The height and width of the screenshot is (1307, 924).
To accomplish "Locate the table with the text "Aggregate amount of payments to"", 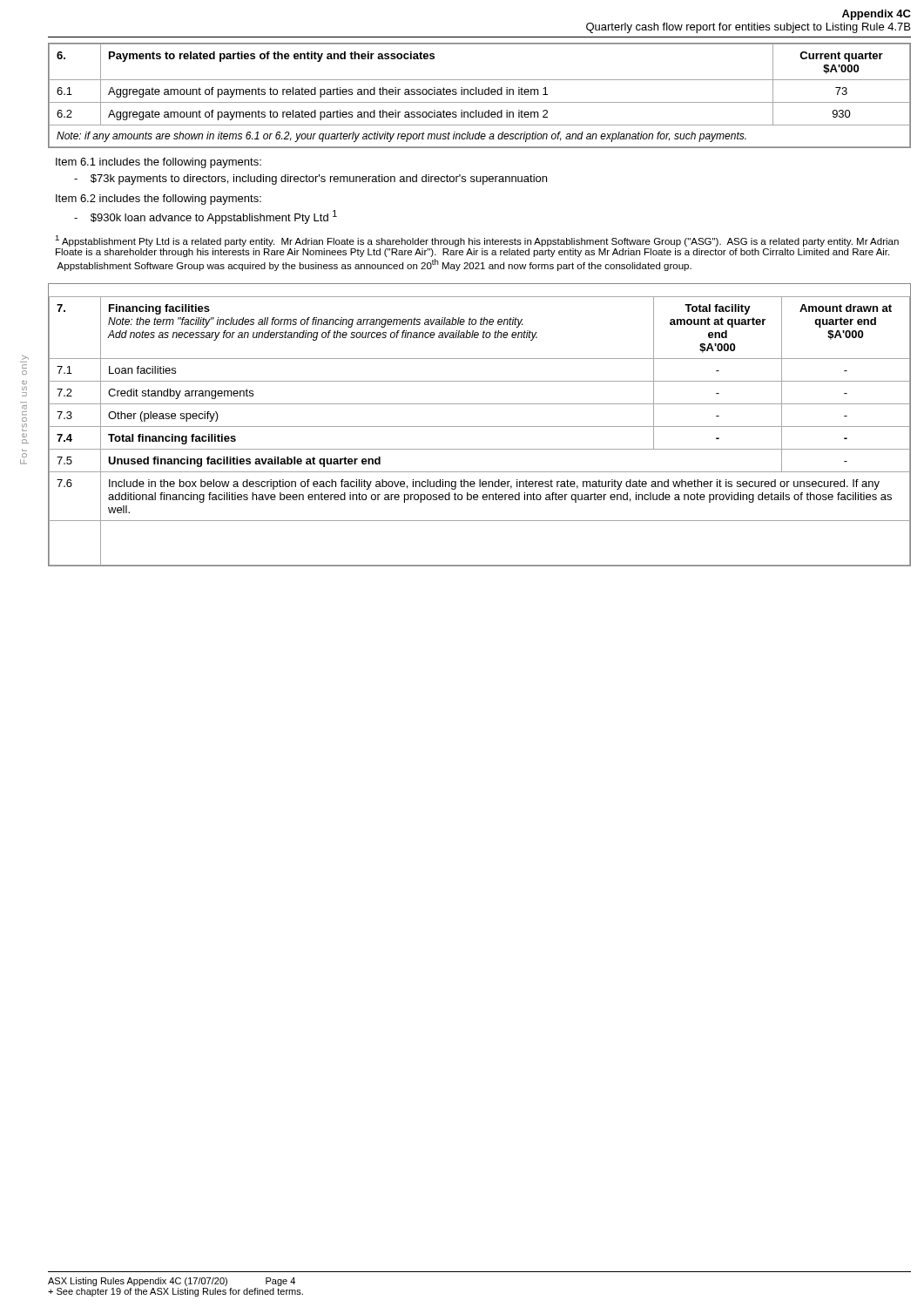I will (x=479, y=95).
